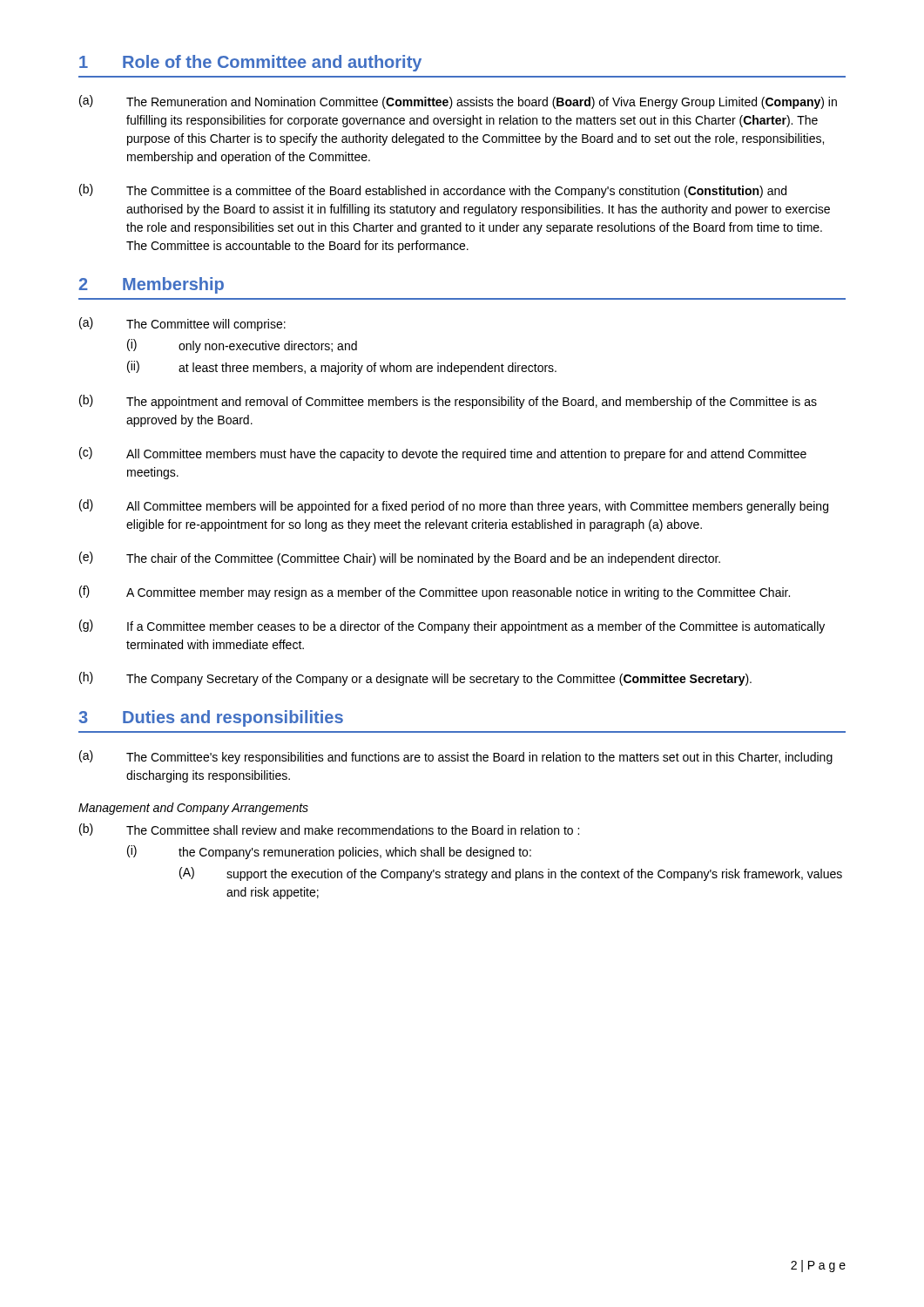Locate the text that reads "Management and Company Arrangements"
Image resolution: width=924 pixels, height=1307 pixels.
(x=193, y=808)
